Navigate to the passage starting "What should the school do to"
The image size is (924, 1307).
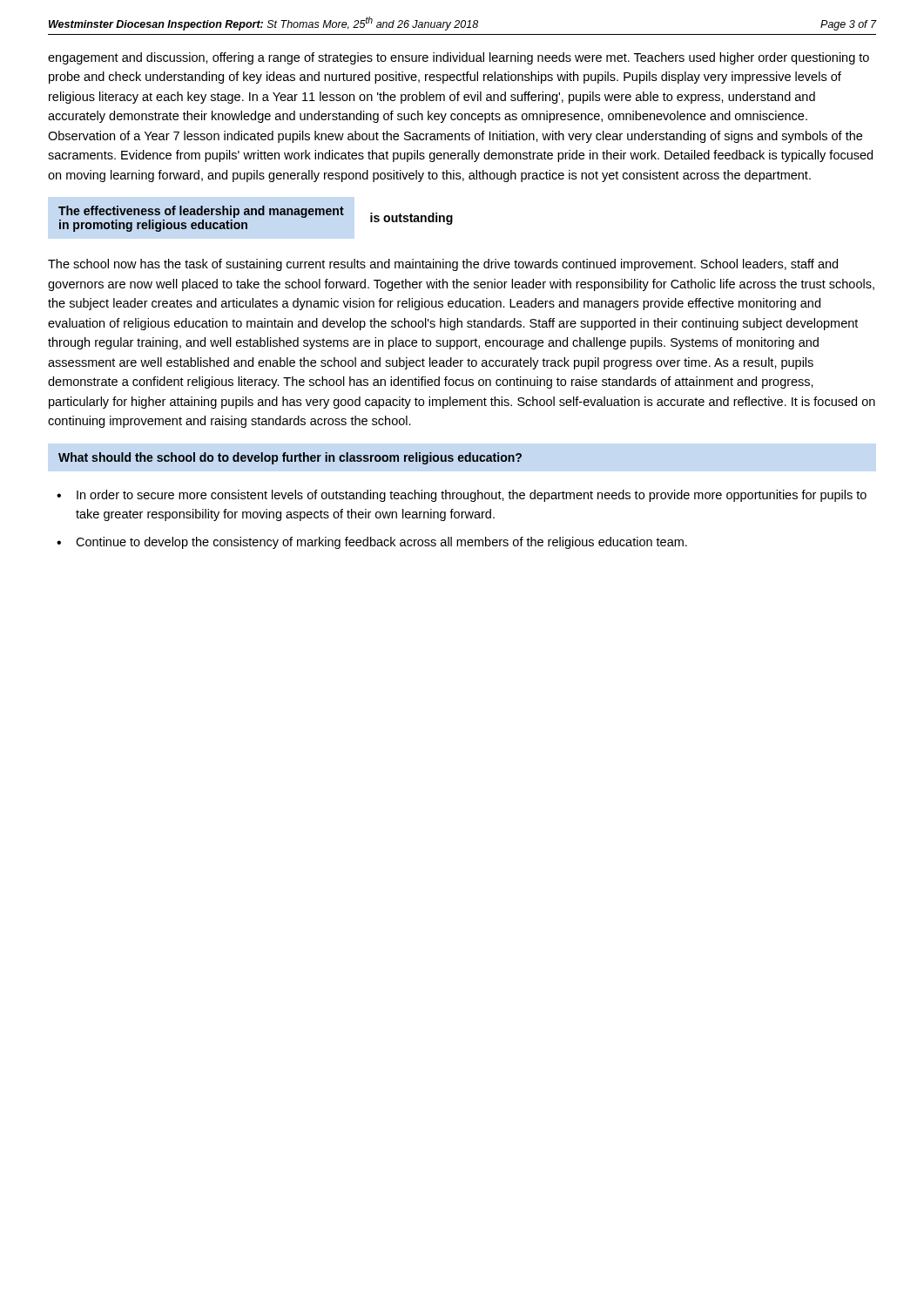(x=462, y=457)
